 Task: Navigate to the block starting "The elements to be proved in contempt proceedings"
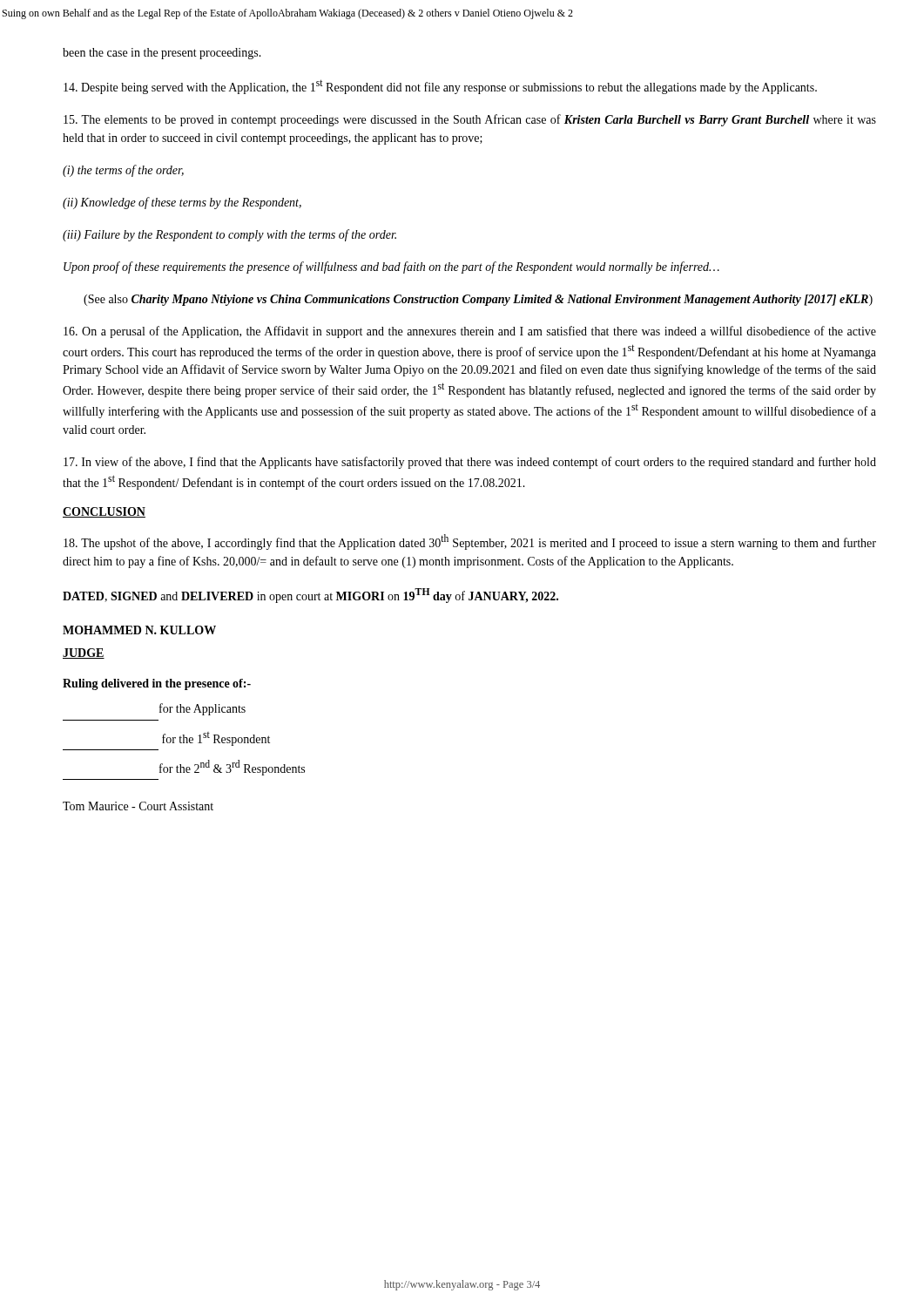(x=469, y=129)
